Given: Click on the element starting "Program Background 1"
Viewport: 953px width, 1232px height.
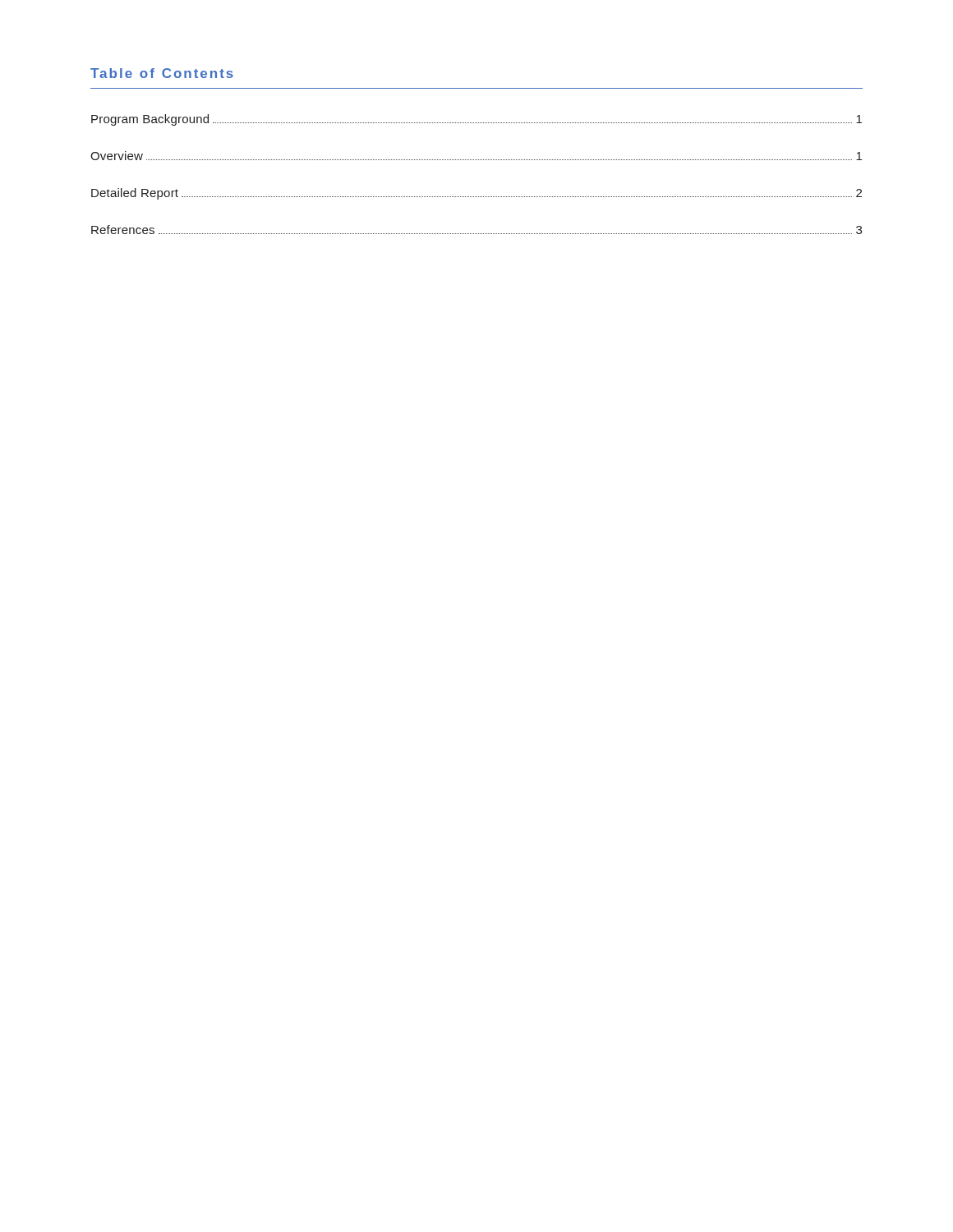Looking at the screenshot, I should coord(476,119).
